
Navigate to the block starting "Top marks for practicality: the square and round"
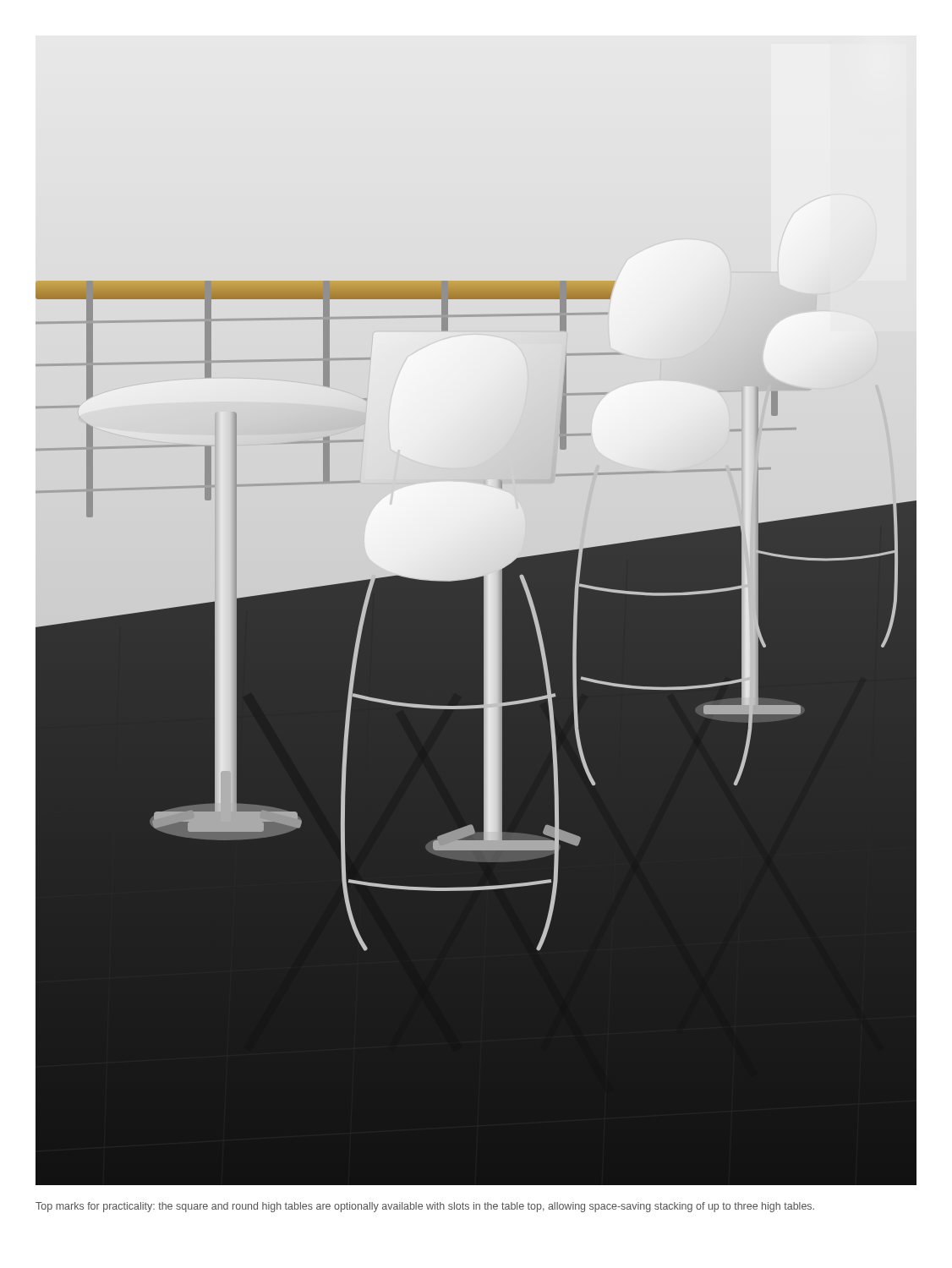476,1207
